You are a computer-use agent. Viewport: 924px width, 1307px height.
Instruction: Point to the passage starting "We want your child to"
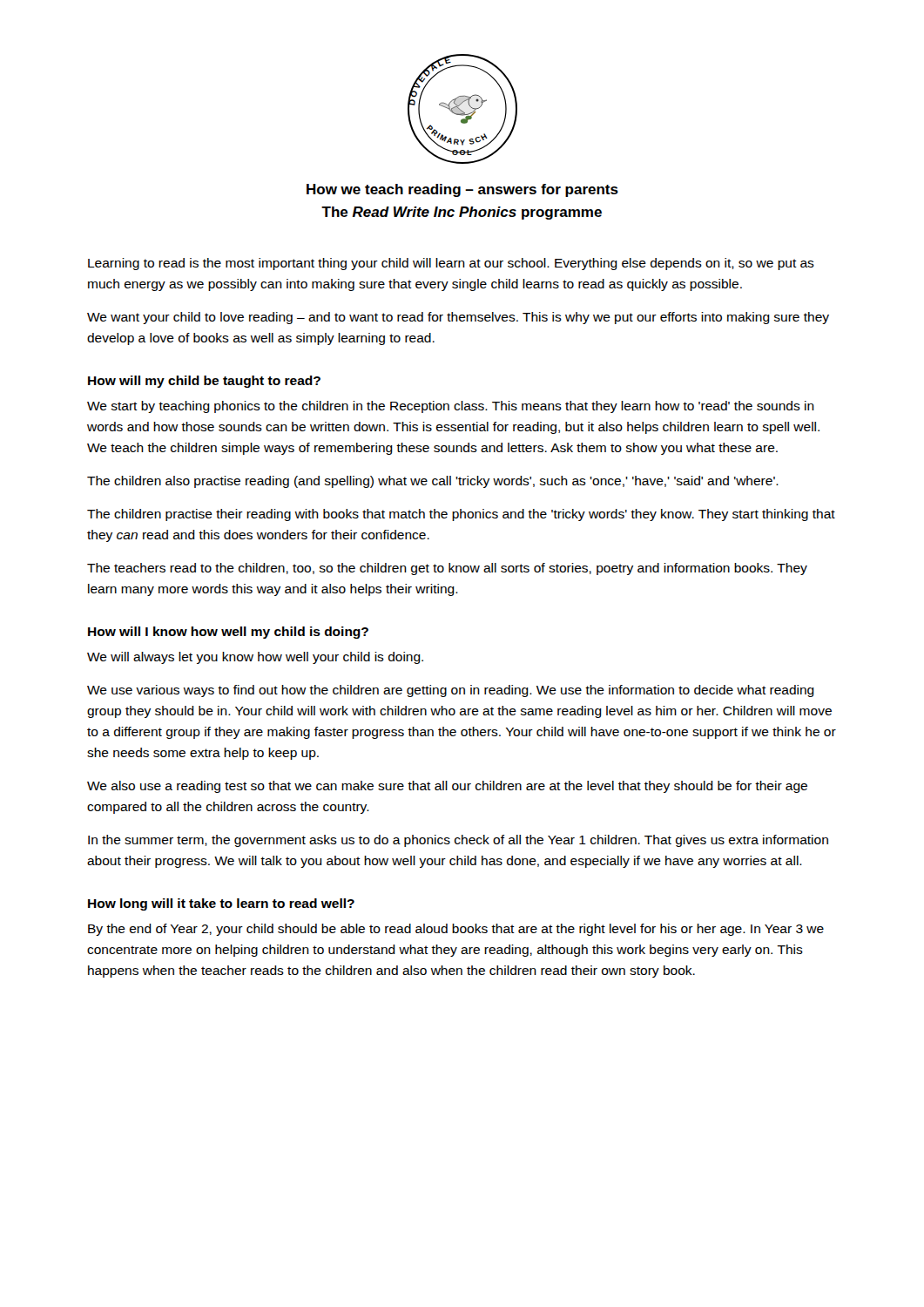pos(458,327)
